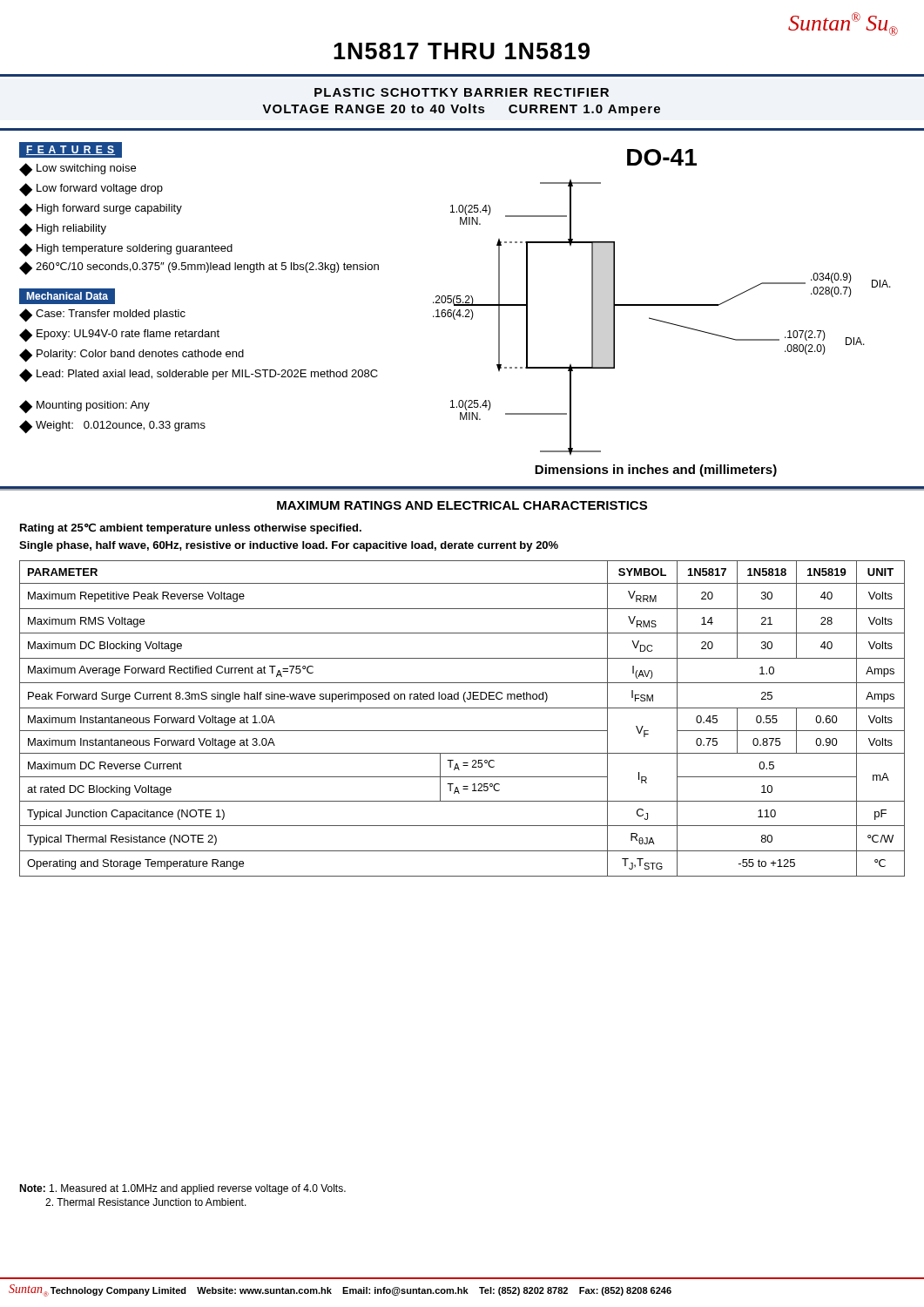Where does it say "◆High reliability"?
The image size is (924, 1307).
(x=63, y=229)
